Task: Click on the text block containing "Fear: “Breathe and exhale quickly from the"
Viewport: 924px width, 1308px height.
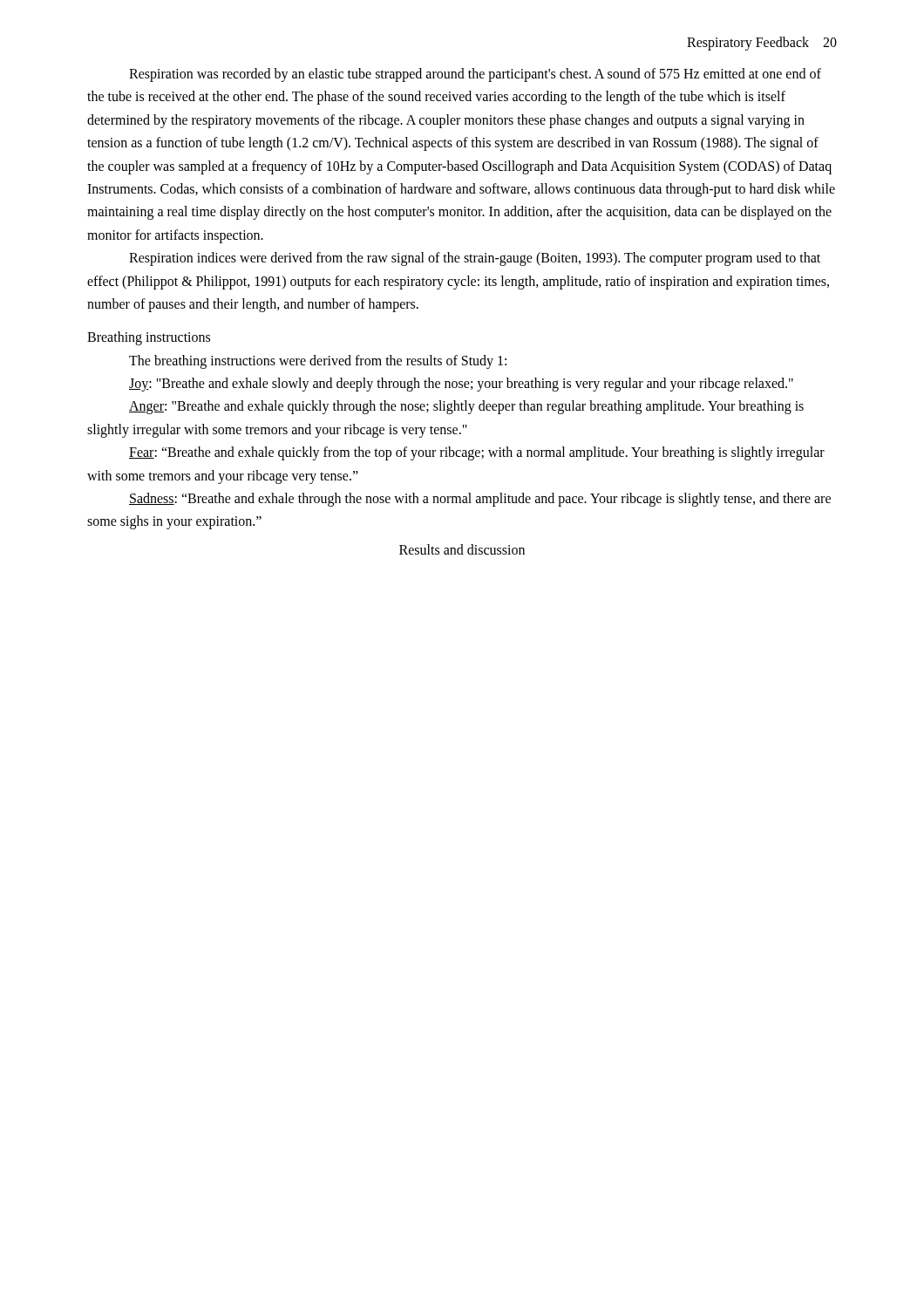Action: point(462,464)
